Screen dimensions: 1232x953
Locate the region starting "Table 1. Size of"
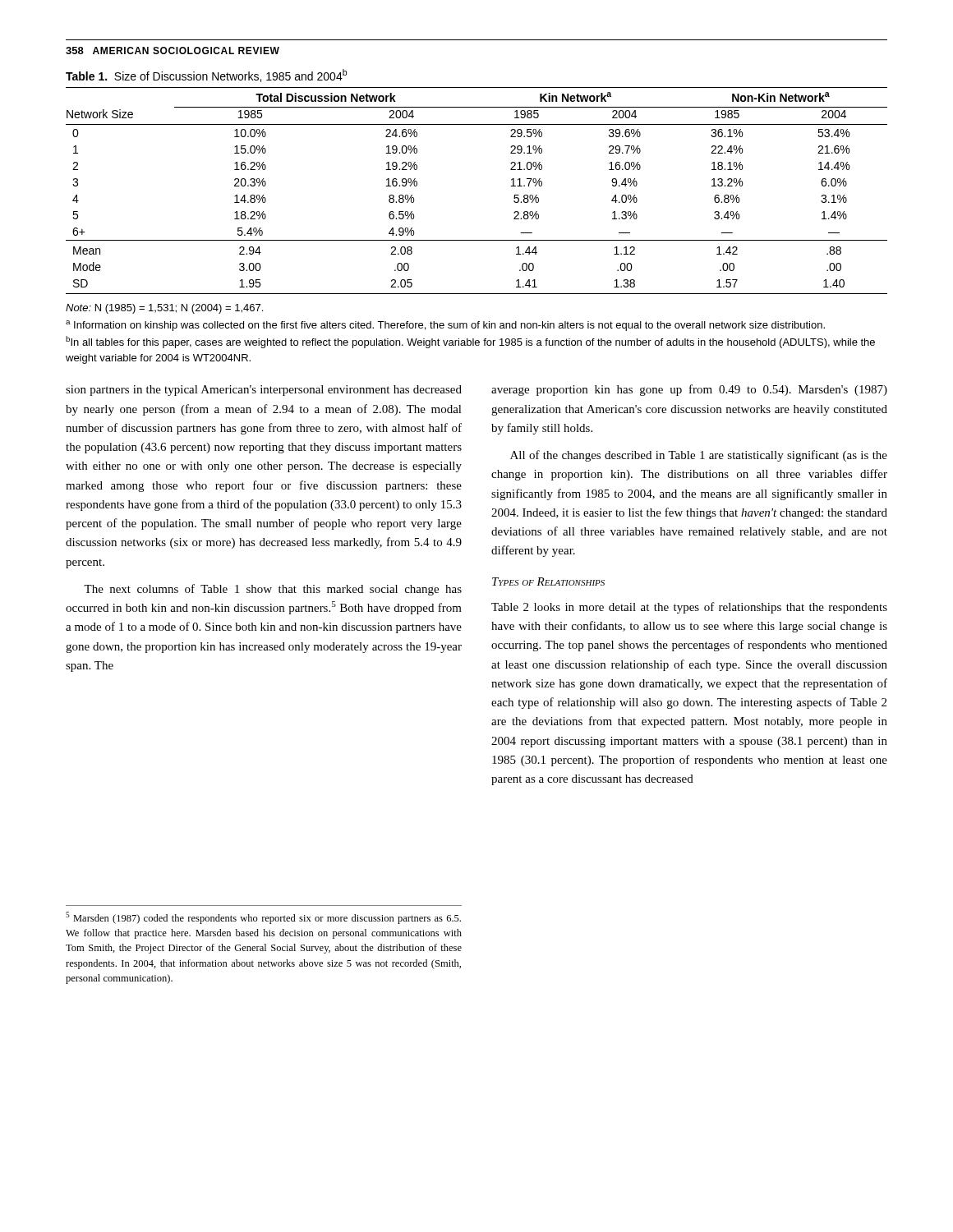[206, 76]
